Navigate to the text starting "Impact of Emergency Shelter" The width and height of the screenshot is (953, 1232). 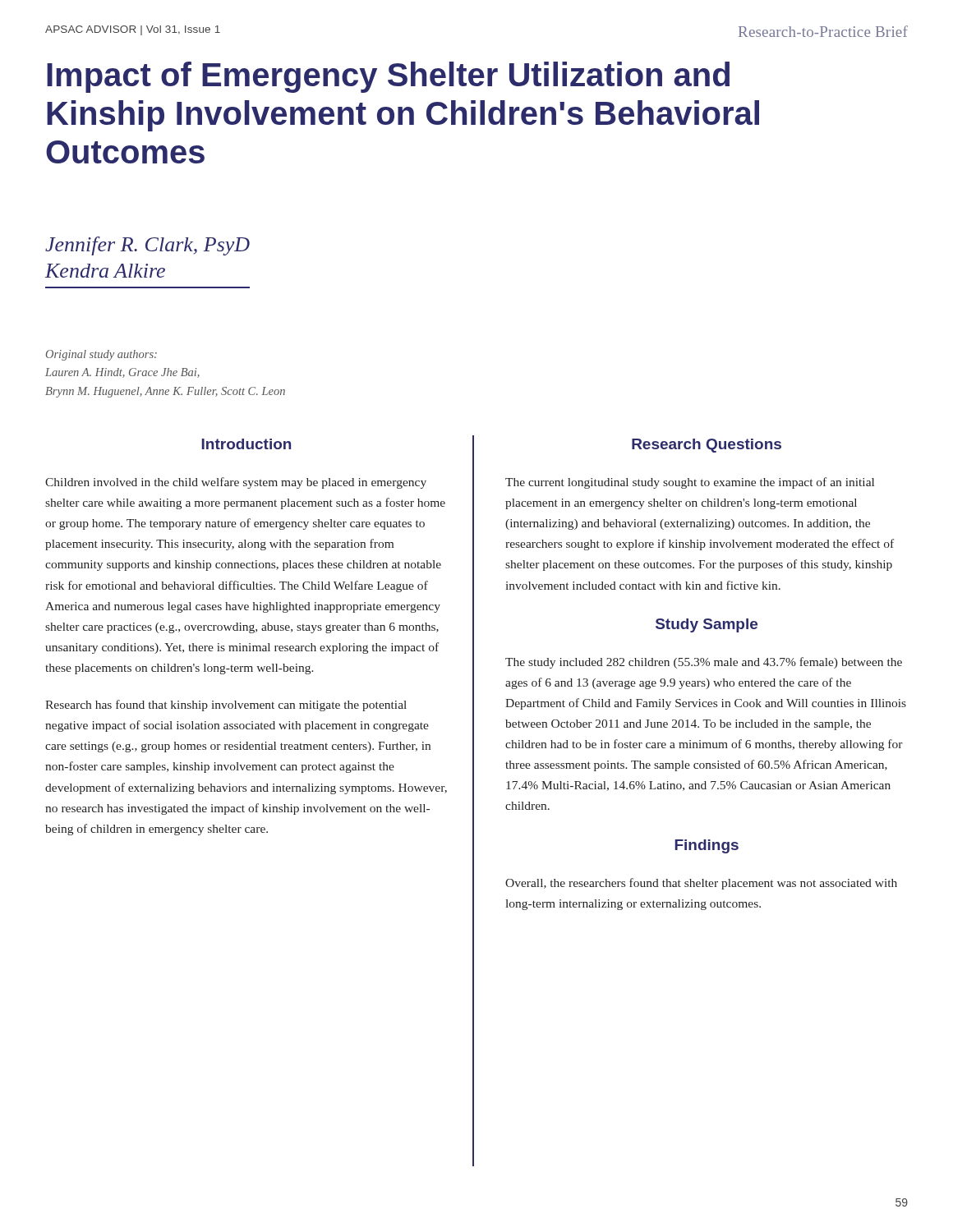[476, 114]
